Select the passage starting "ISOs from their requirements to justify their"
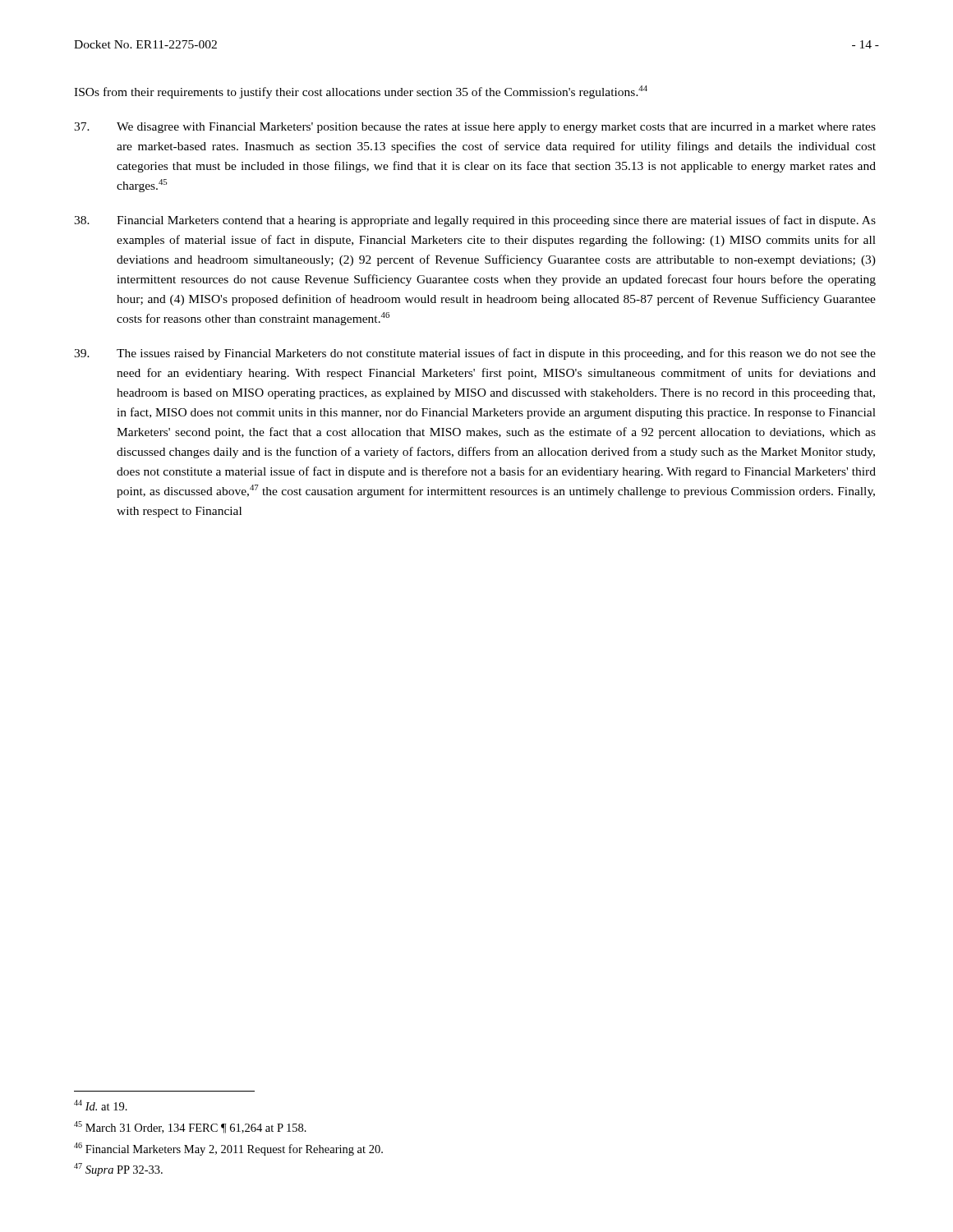Screen dimensions: 1232x953 click(361, 91)
